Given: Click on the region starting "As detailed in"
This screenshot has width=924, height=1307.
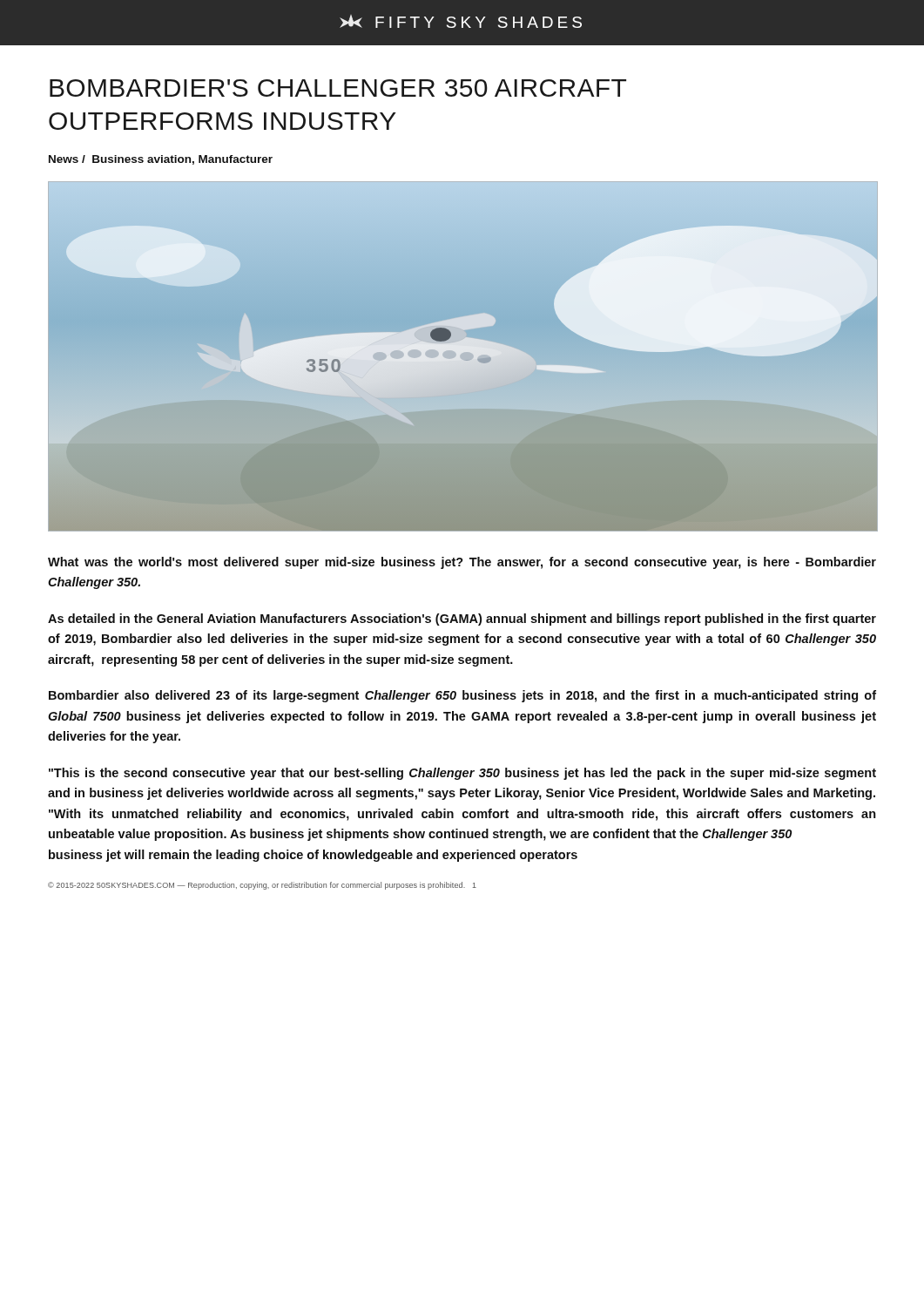Looking at the screenshot, I should (462, 639).
